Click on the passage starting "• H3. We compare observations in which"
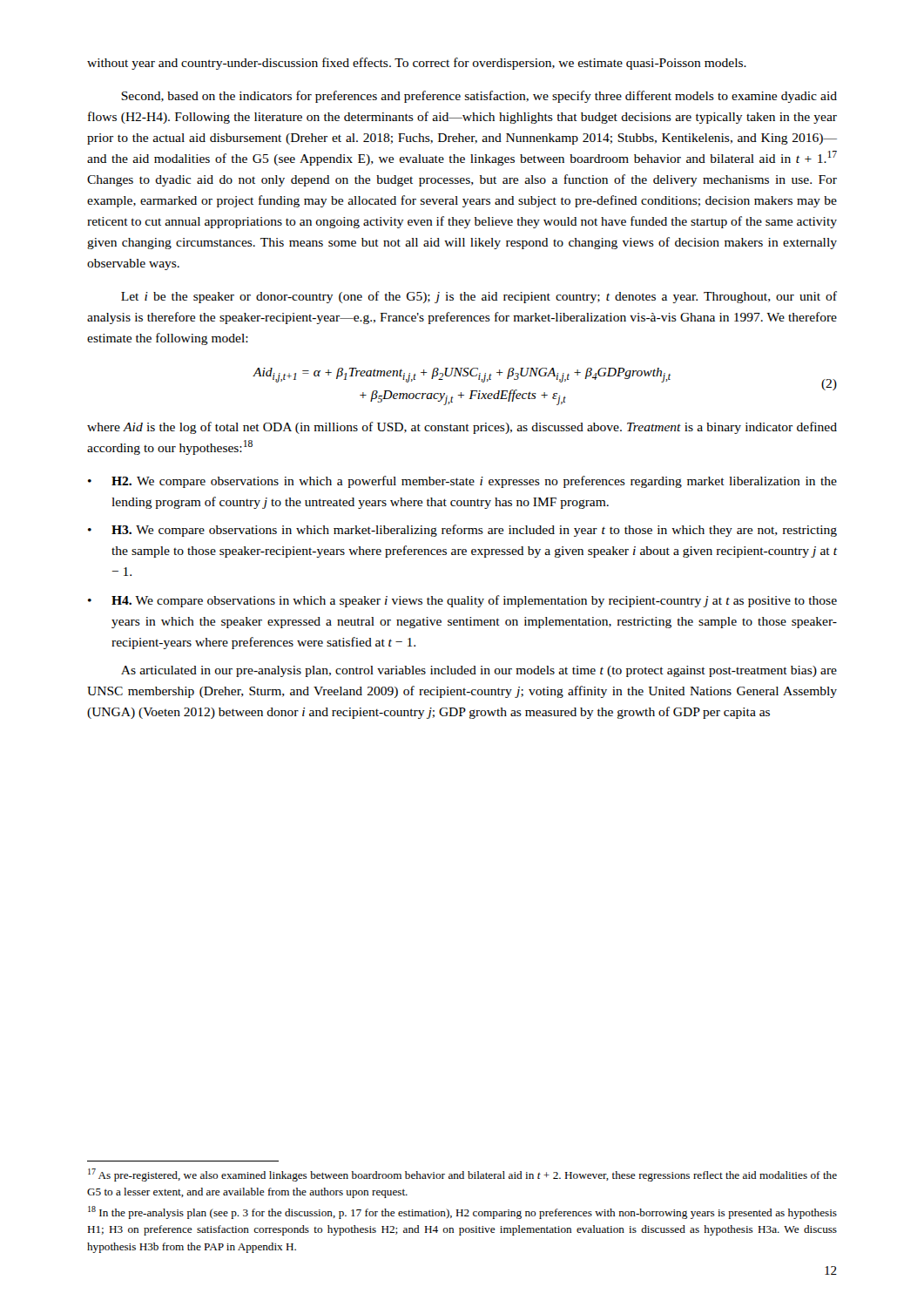The width and height of the screenshot is (924, 1307). 462,551
